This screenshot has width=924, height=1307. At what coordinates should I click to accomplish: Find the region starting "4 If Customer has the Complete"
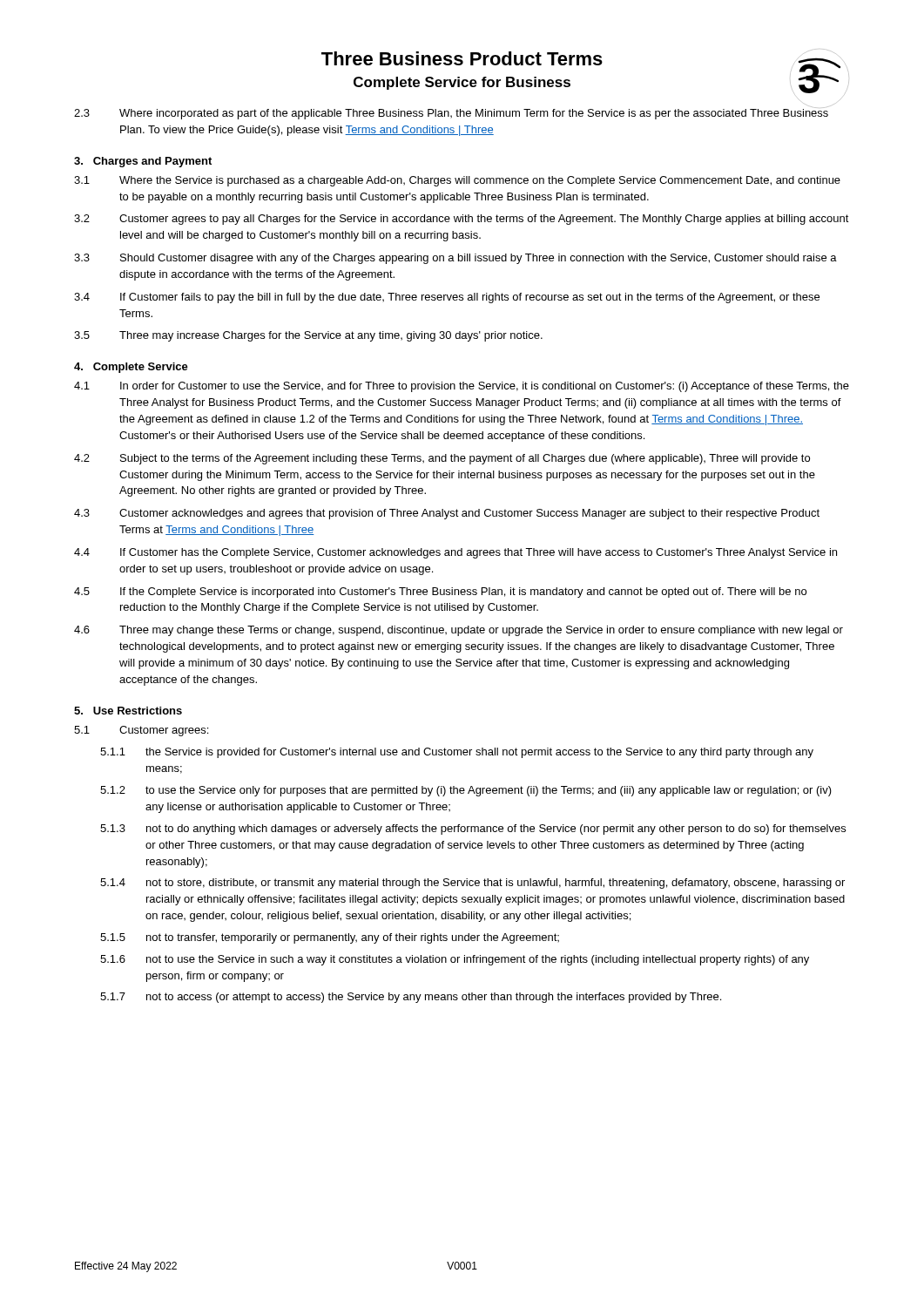pyautogui.click(x=462, y=561)
